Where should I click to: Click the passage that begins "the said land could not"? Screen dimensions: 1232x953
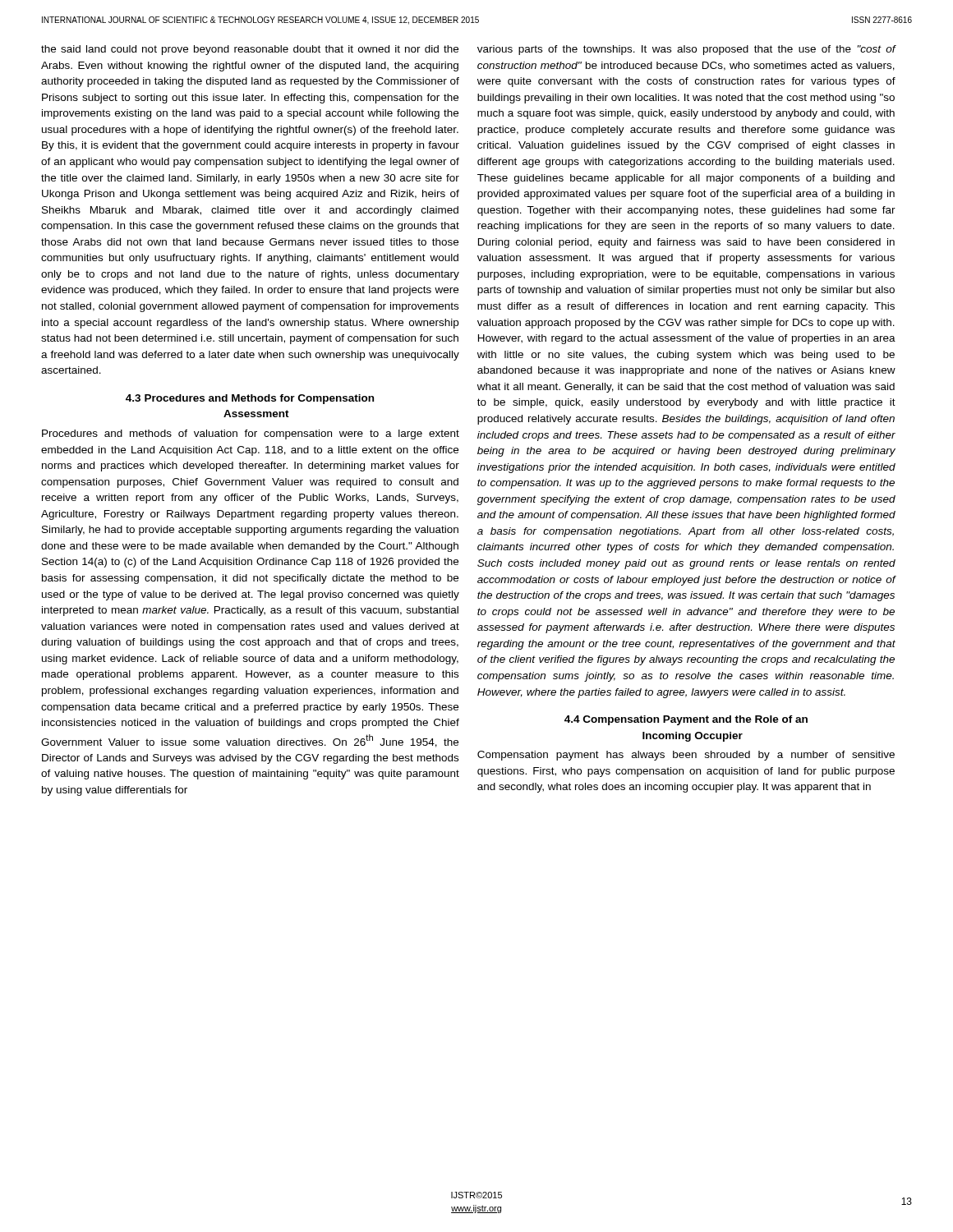(250, 210)
